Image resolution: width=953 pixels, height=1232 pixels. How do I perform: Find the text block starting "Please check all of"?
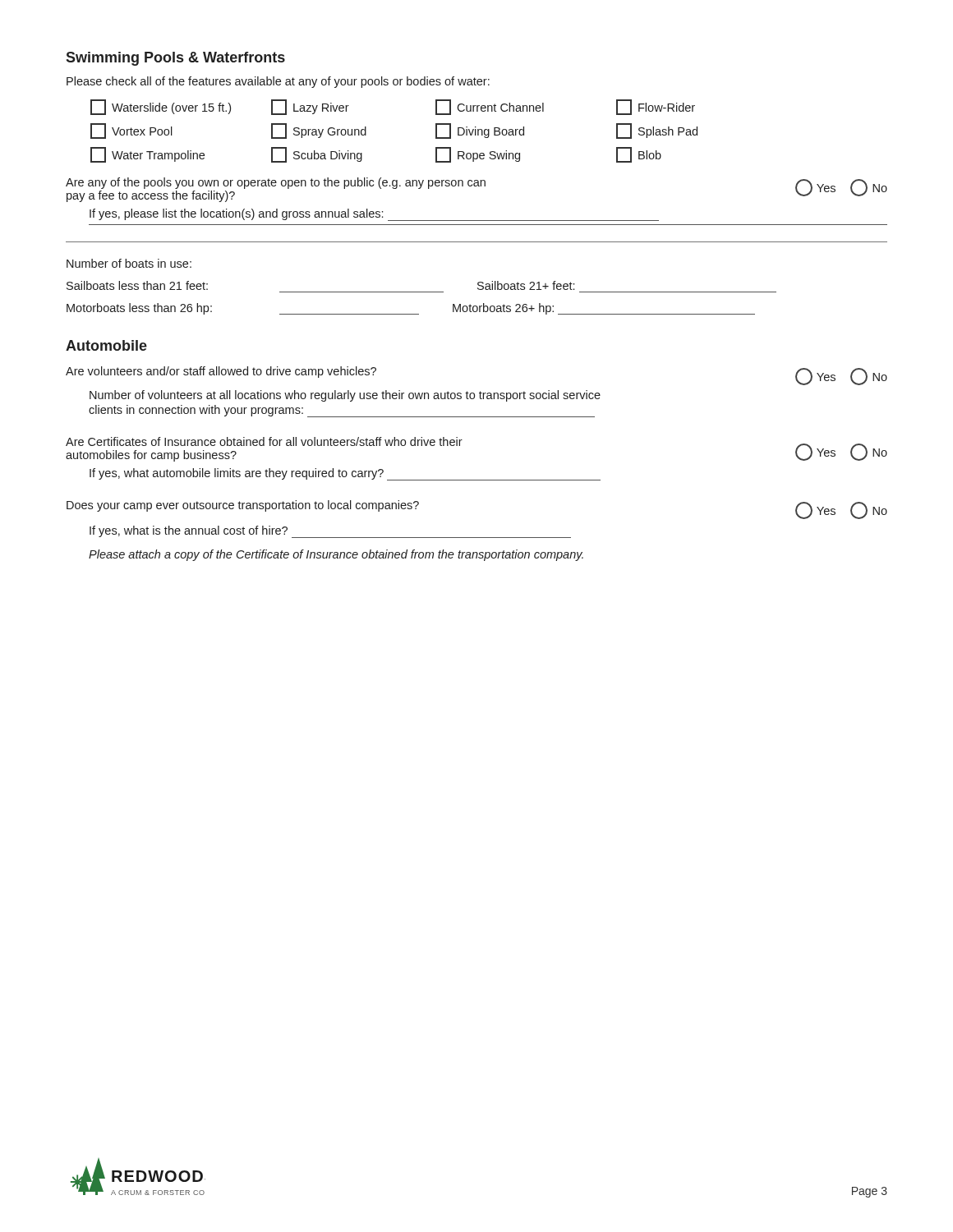click(x=278, y=81)
